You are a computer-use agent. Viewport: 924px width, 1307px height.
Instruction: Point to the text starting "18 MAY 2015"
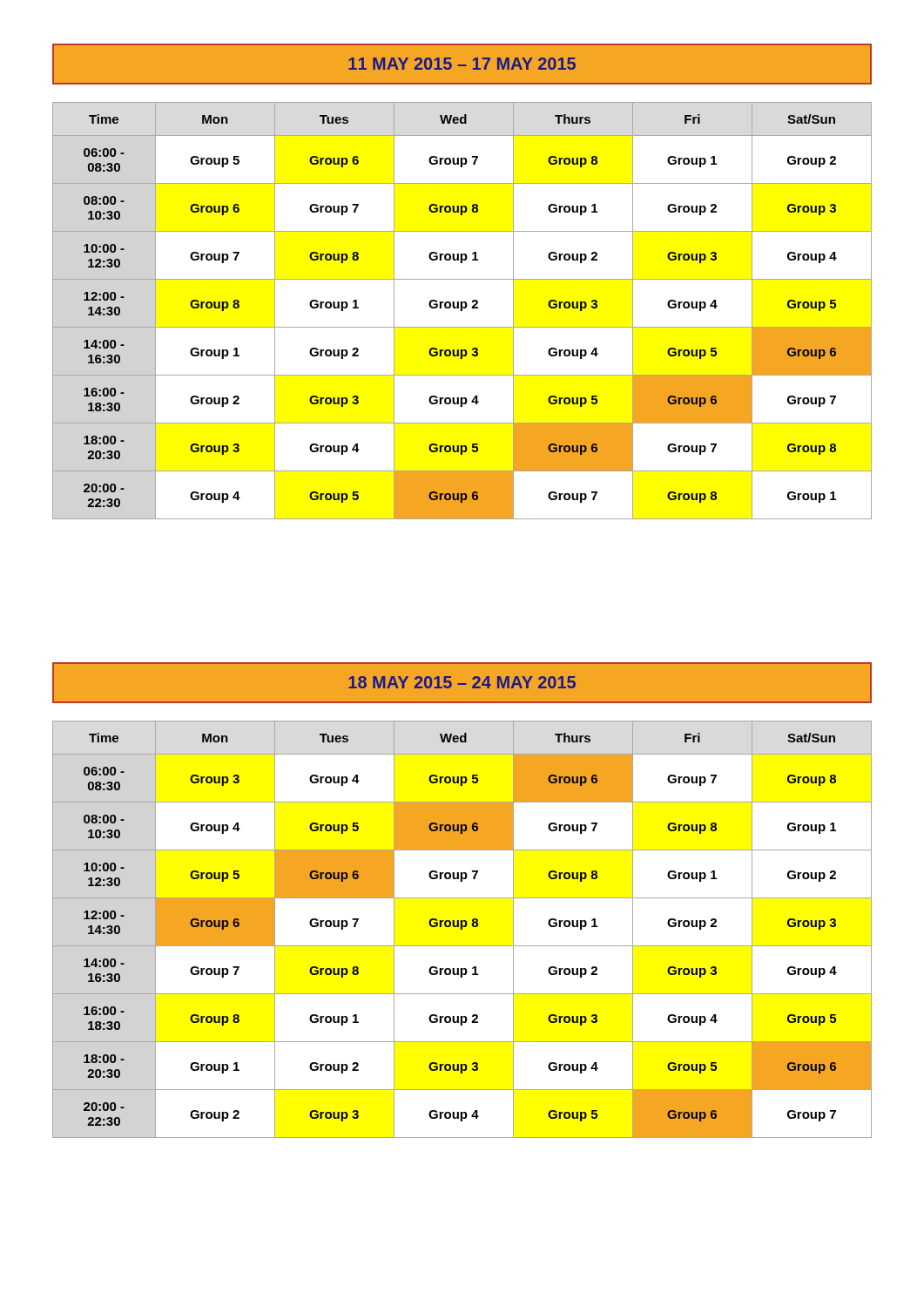tap(462, 682)
